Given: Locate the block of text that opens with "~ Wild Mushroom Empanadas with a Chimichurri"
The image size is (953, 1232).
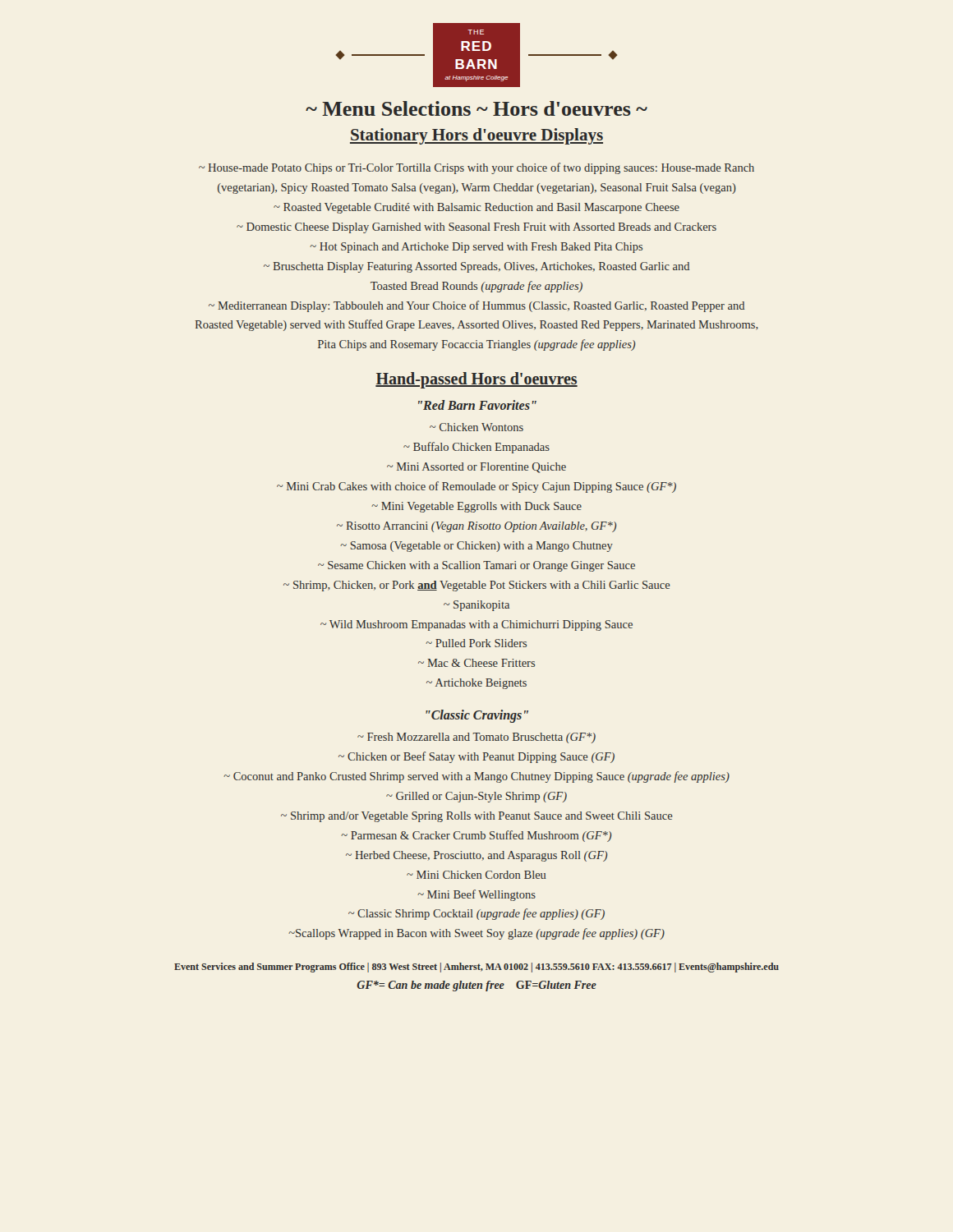Looking at the screenshot, I should pos(476,624).
